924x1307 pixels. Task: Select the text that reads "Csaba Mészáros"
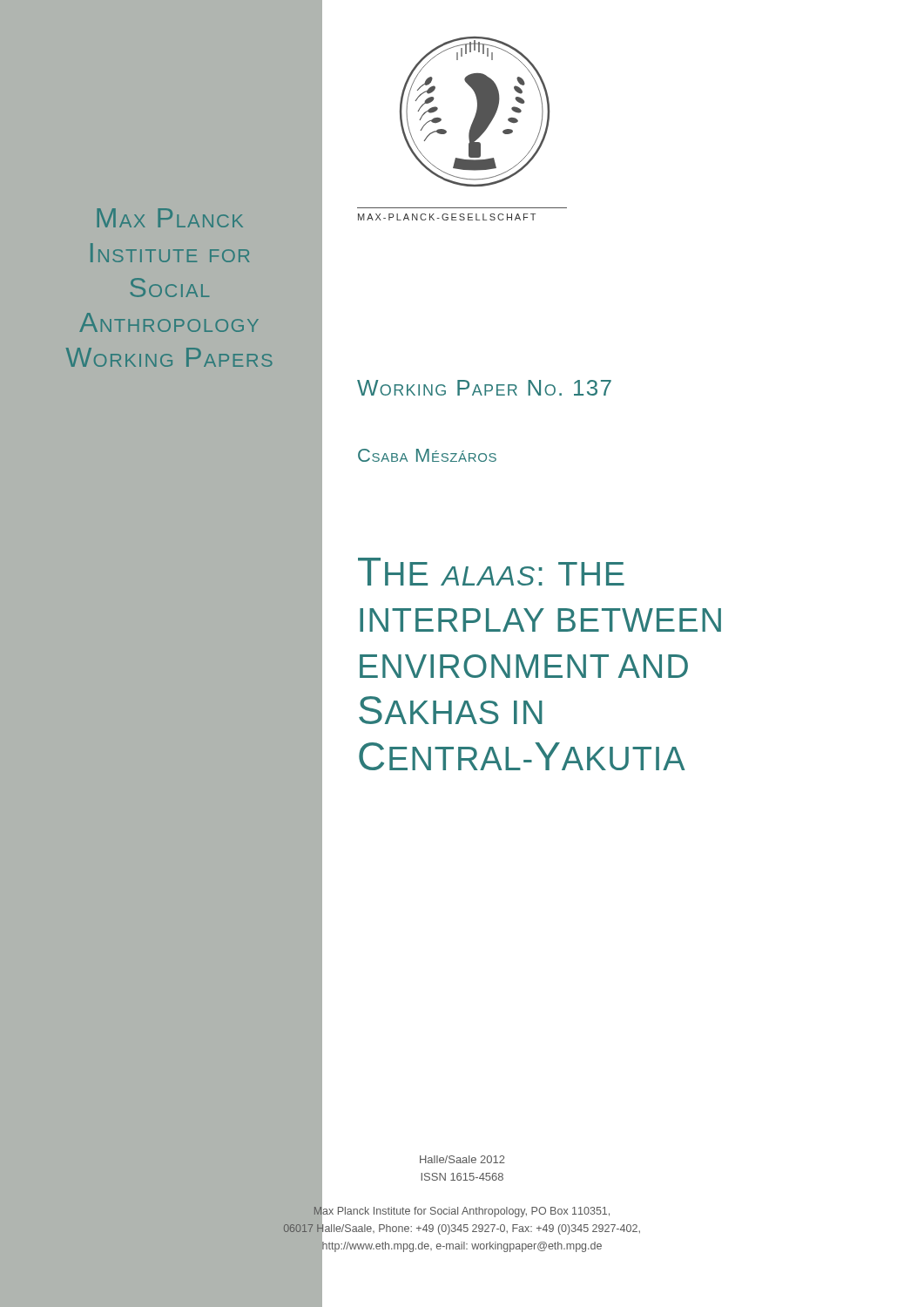pyautogui.click(x=427, y=455)
